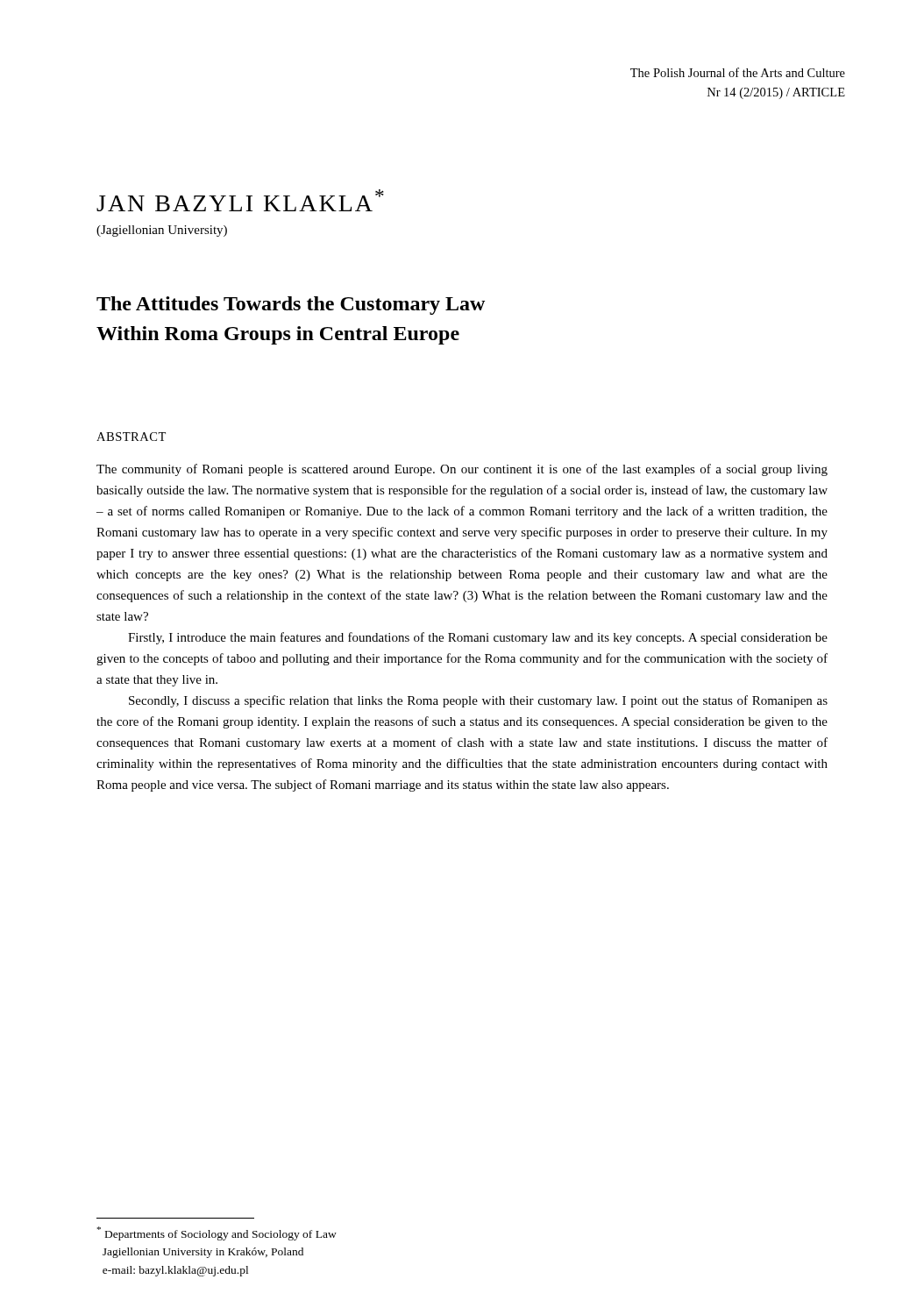Where does it say "(Jagiellonian University)"?

(x=162, y=230)
